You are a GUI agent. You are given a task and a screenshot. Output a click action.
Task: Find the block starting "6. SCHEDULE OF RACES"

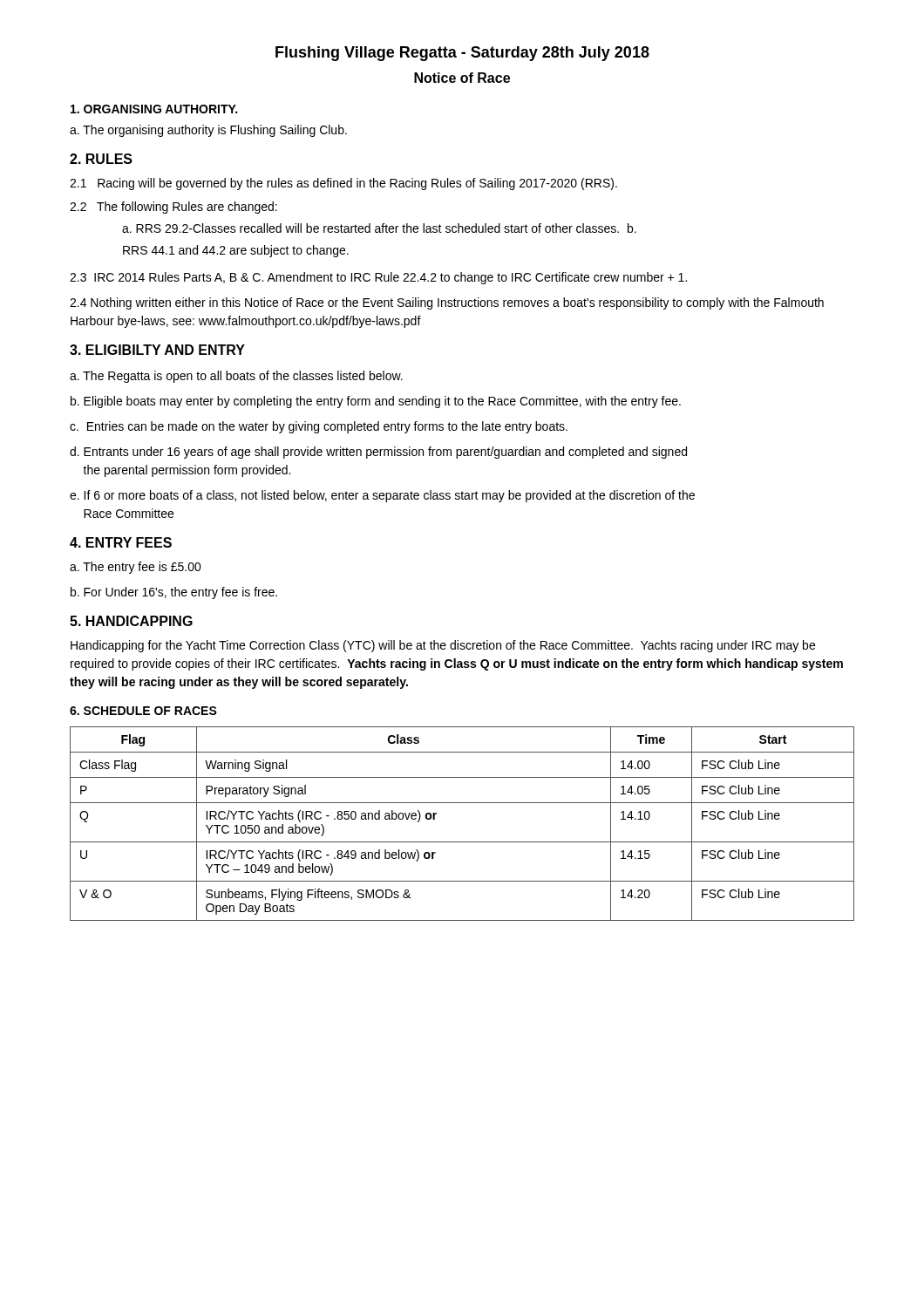143,711
